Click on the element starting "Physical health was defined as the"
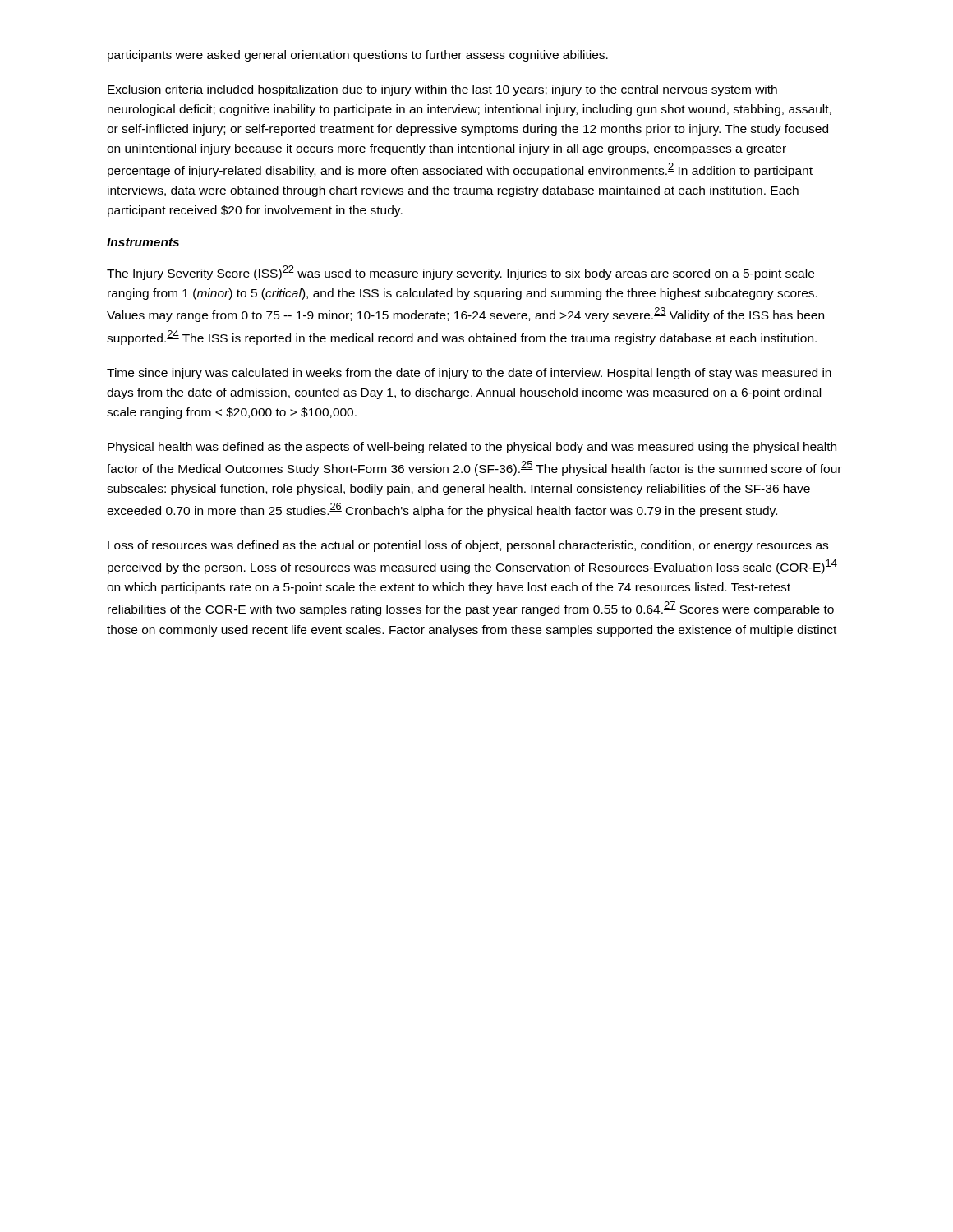953x1232 pixels. pos(474,478)
